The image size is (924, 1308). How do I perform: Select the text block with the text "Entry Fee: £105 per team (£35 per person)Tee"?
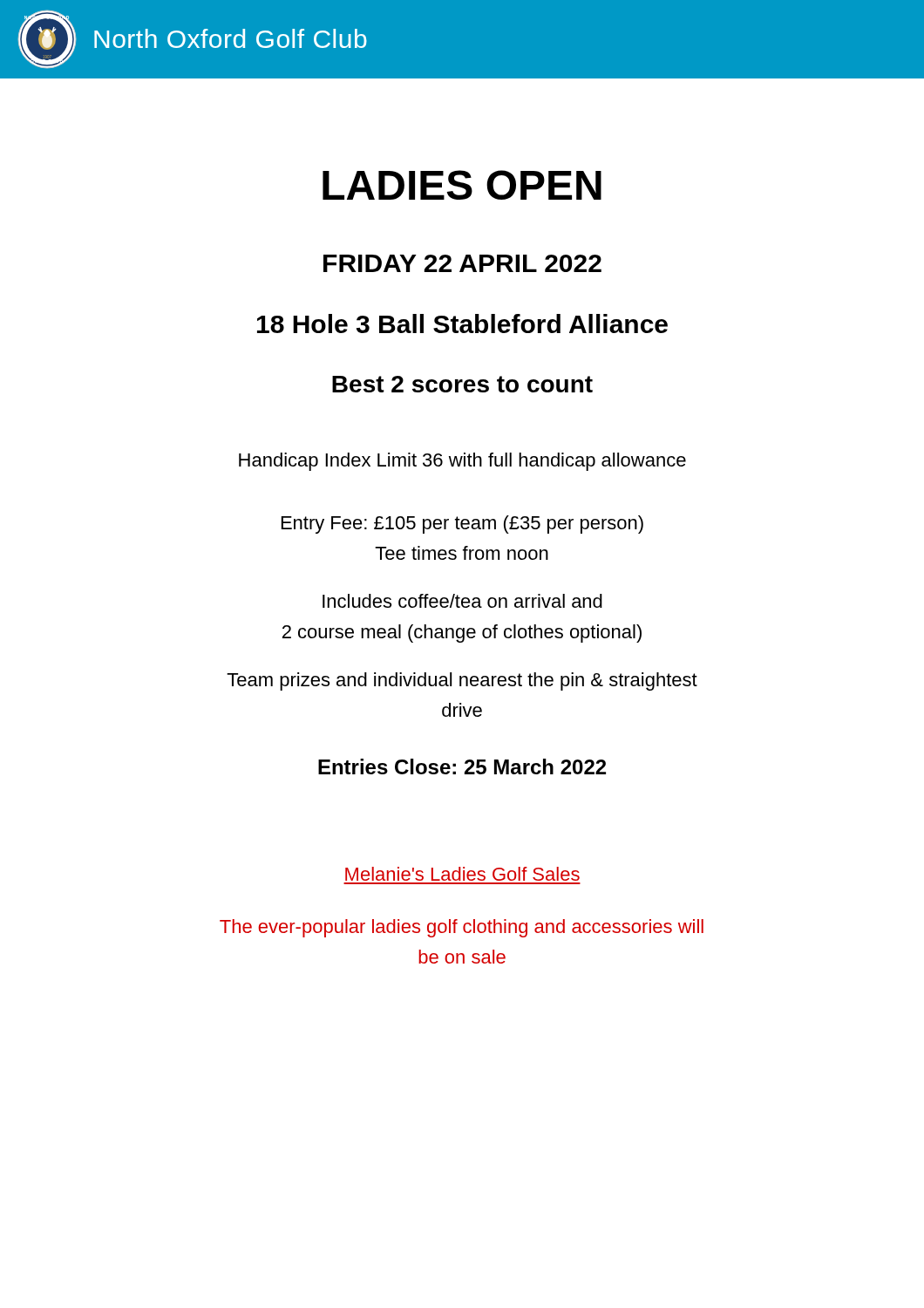tap(462, 538)
